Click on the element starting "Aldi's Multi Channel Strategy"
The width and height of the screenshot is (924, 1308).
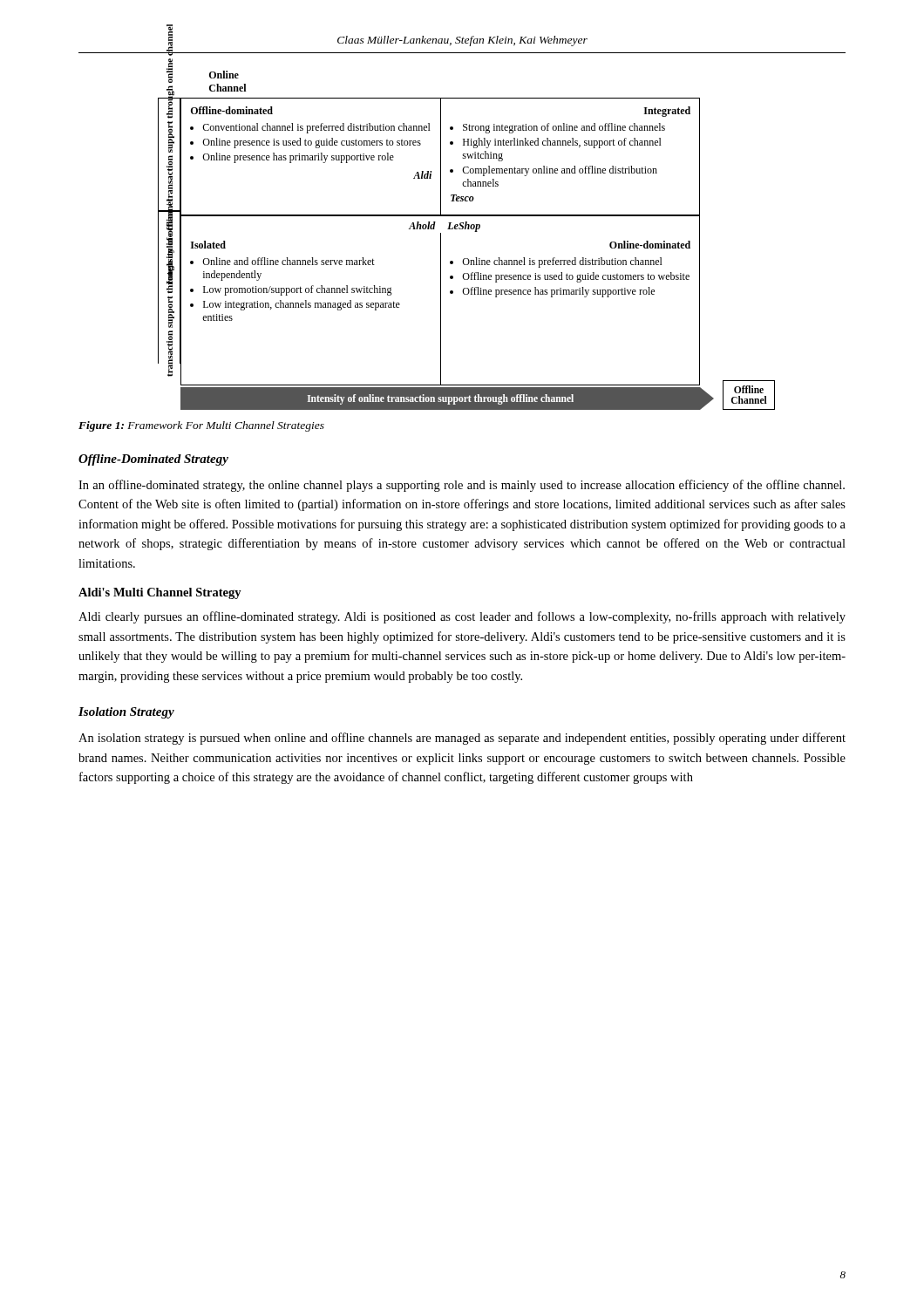(160, 592)
